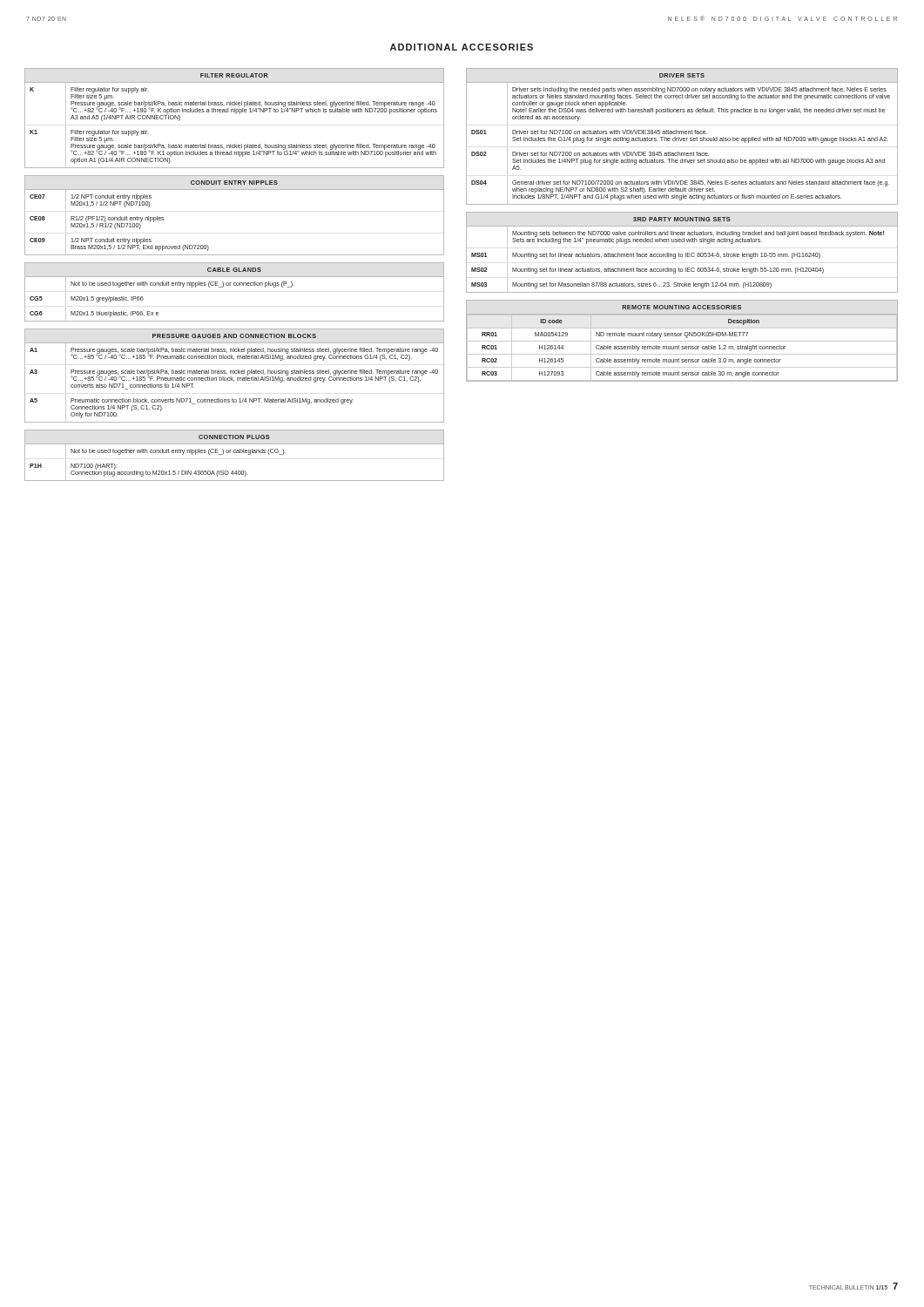
Task: Select the table that reads "Pressure gauges, scale bar/psi/kPa,"
Action: pyautogui.click(x=234, y=376)
